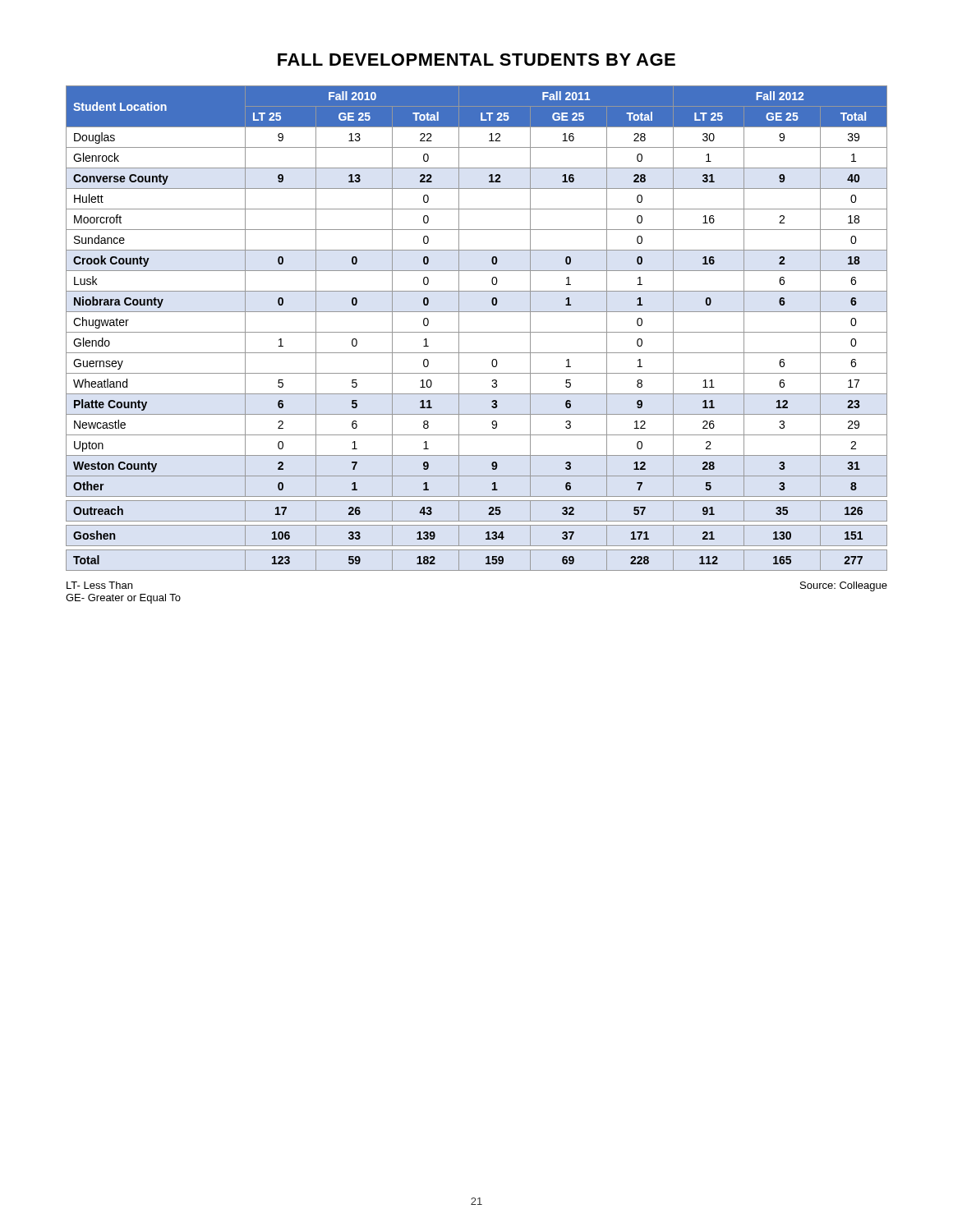Point to "FALL DEVELOPMENTAL STUDENTS BY AGE"
Screen dimensions: 1232x953
[x=476, y=60]
